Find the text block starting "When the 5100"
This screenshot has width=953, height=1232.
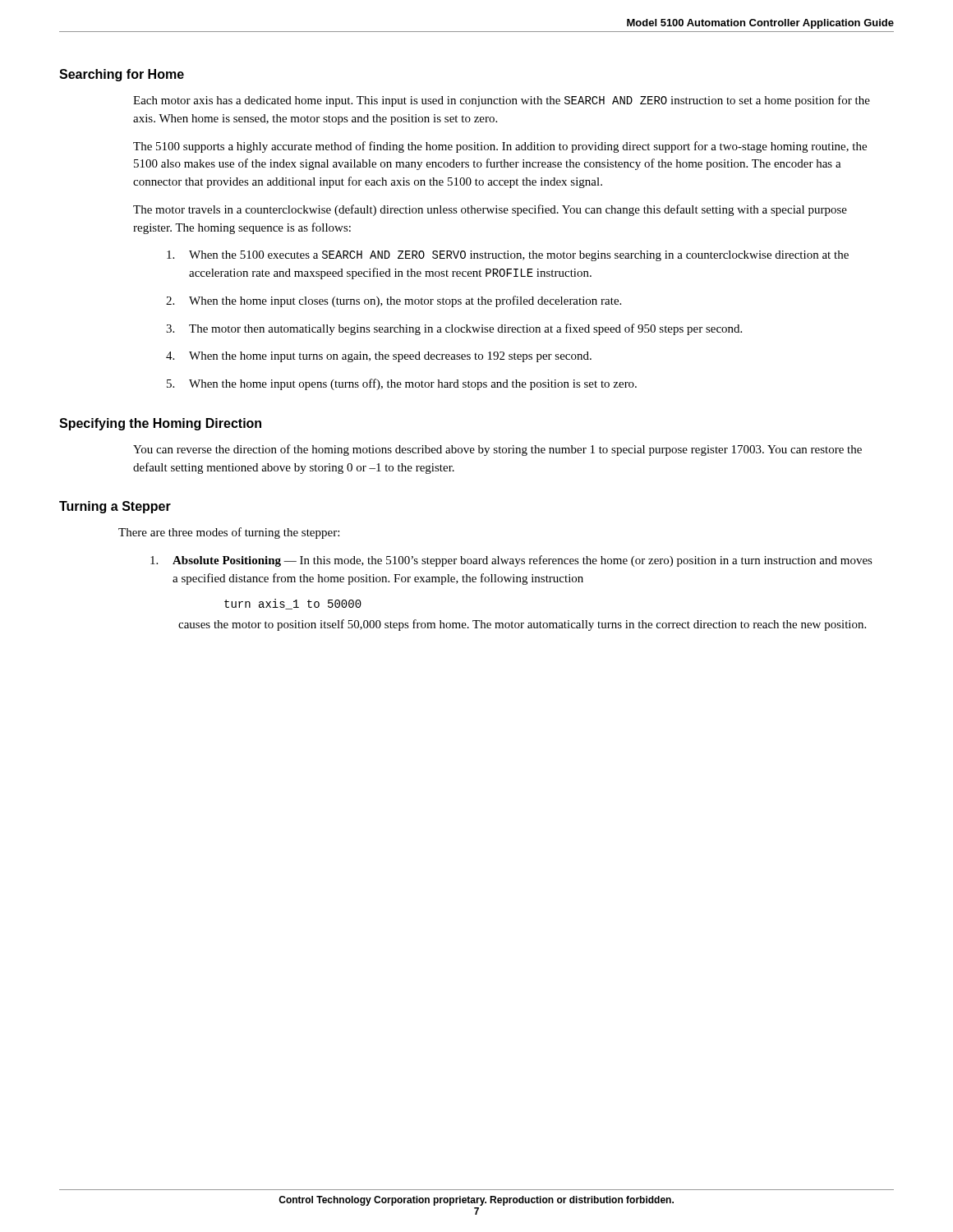[522, 265]
